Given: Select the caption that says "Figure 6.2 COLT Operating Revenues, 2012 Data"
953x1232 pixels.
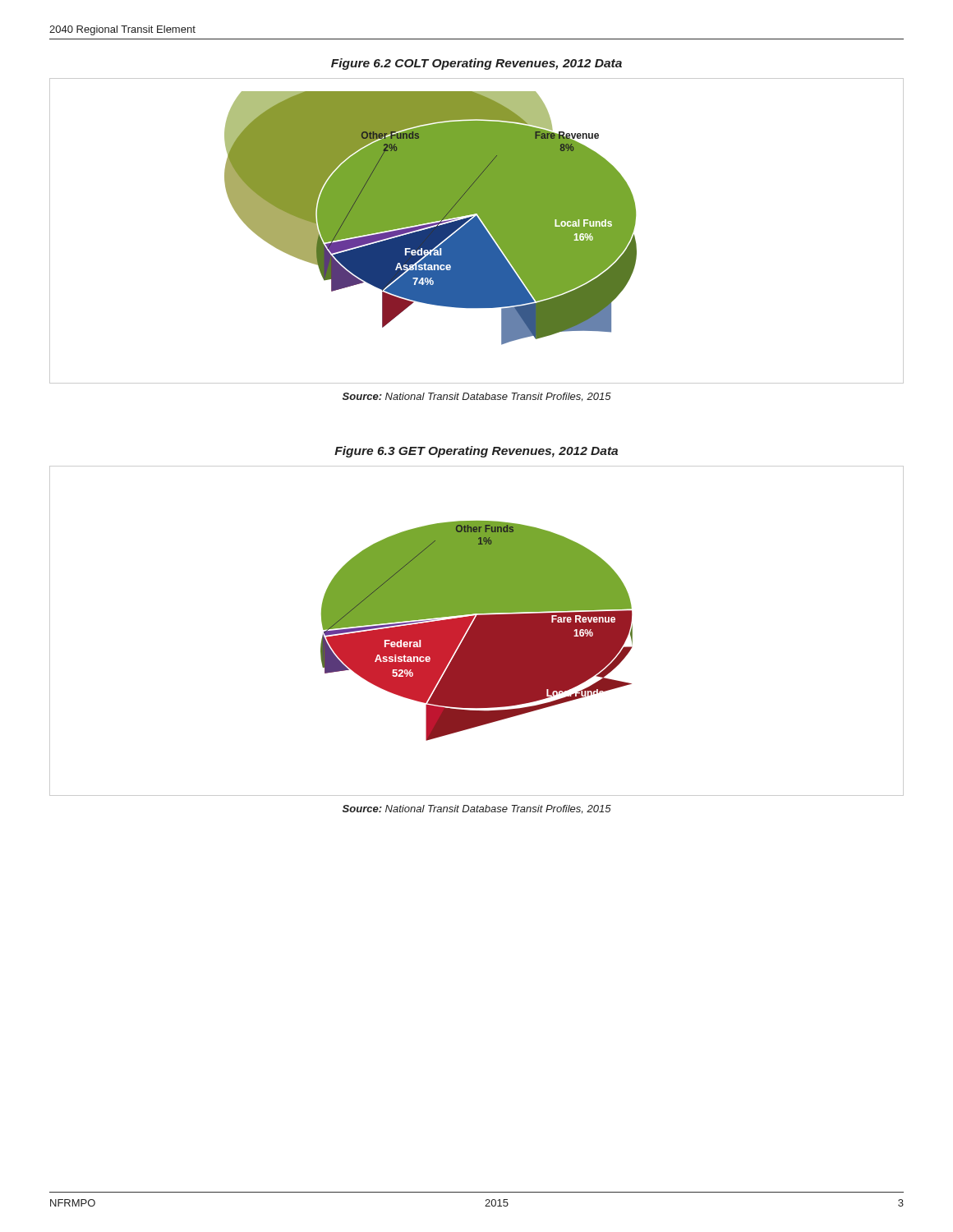Looking at the screenshot, I should coord(476,63).
